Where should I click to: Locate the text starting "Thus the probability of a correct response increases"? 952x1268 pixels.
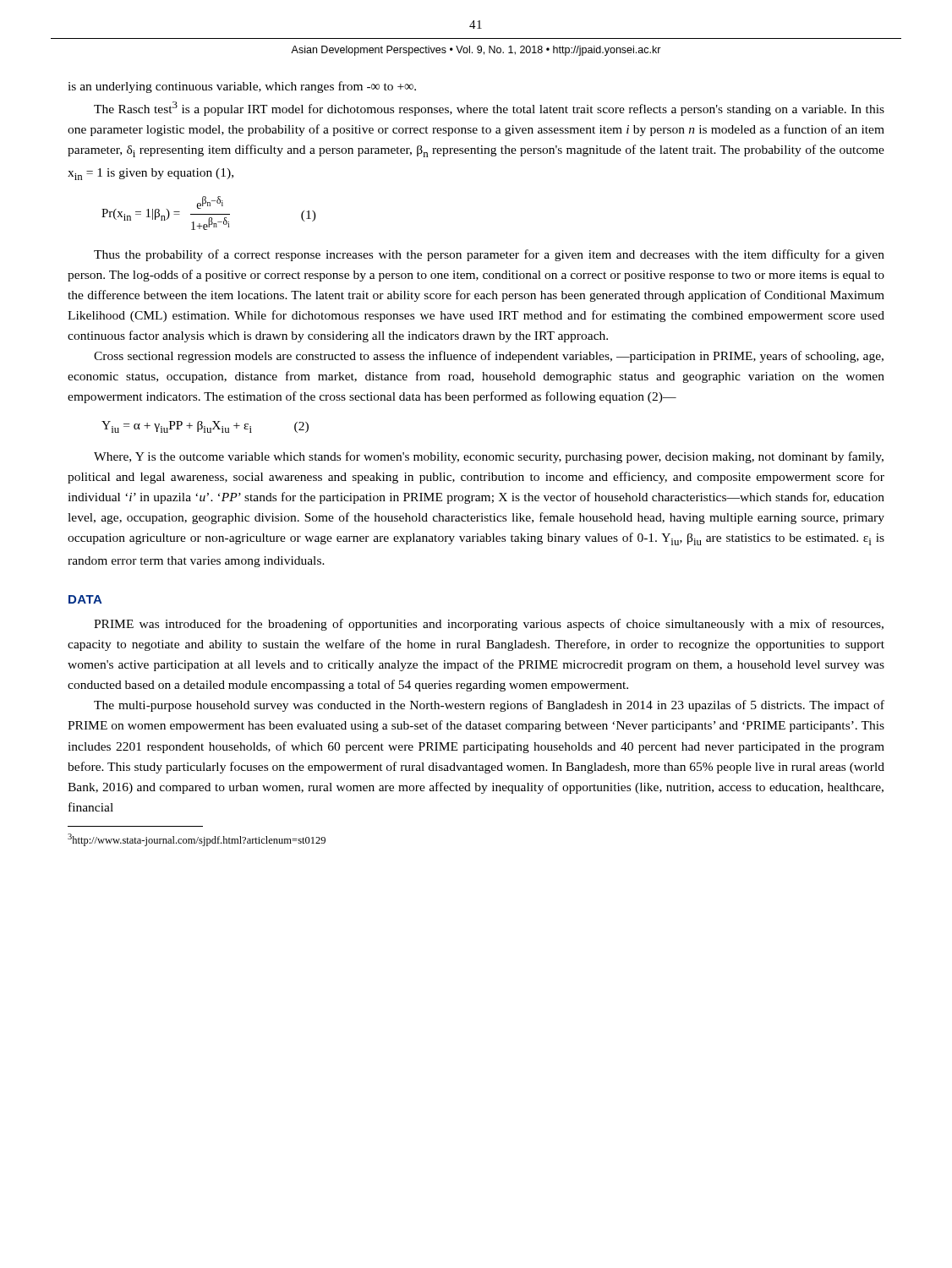pos(476,295)
